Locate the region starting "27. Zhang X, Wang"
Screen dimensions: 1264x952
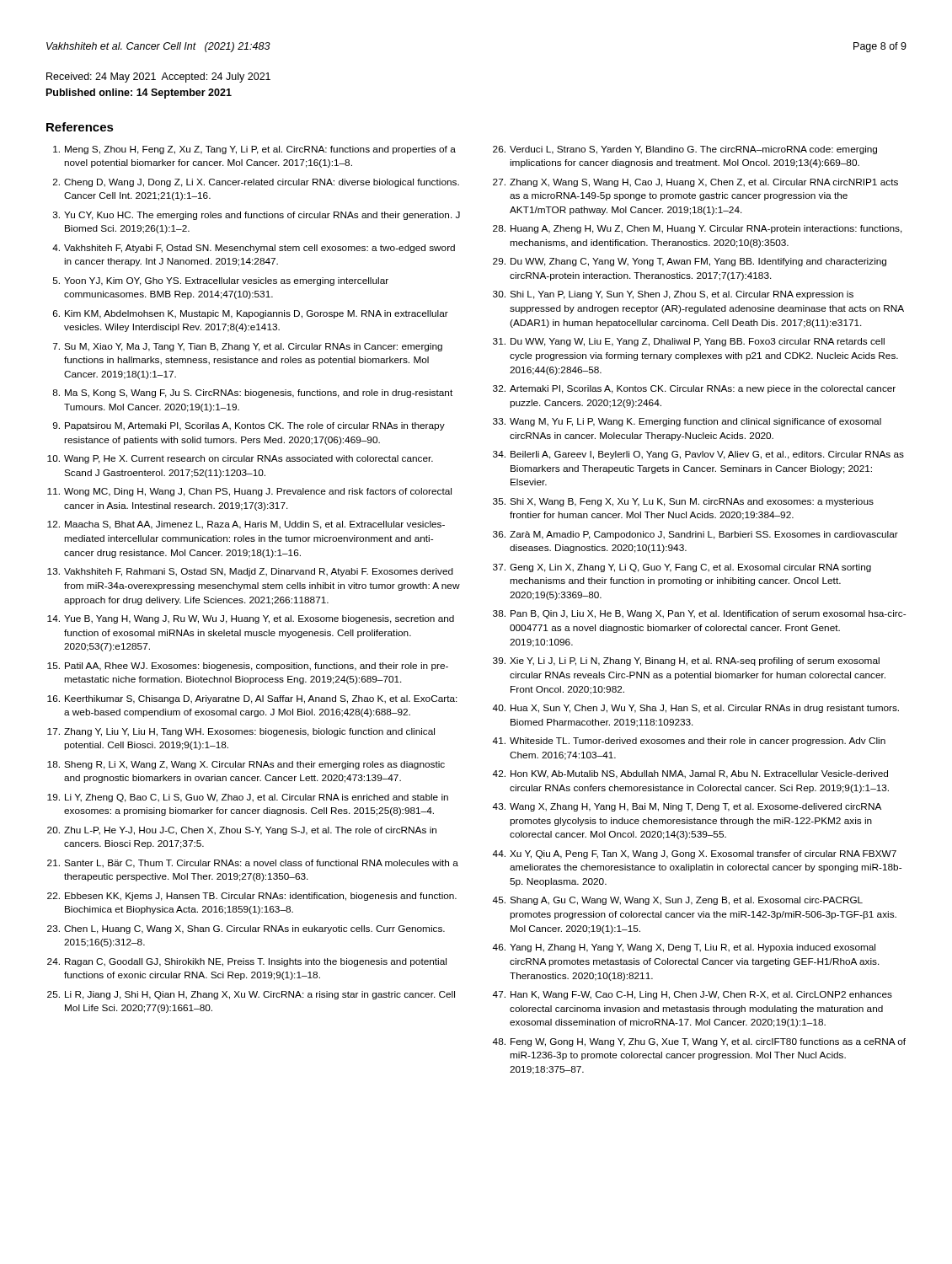pyautogui.click(x=699, y=196)
